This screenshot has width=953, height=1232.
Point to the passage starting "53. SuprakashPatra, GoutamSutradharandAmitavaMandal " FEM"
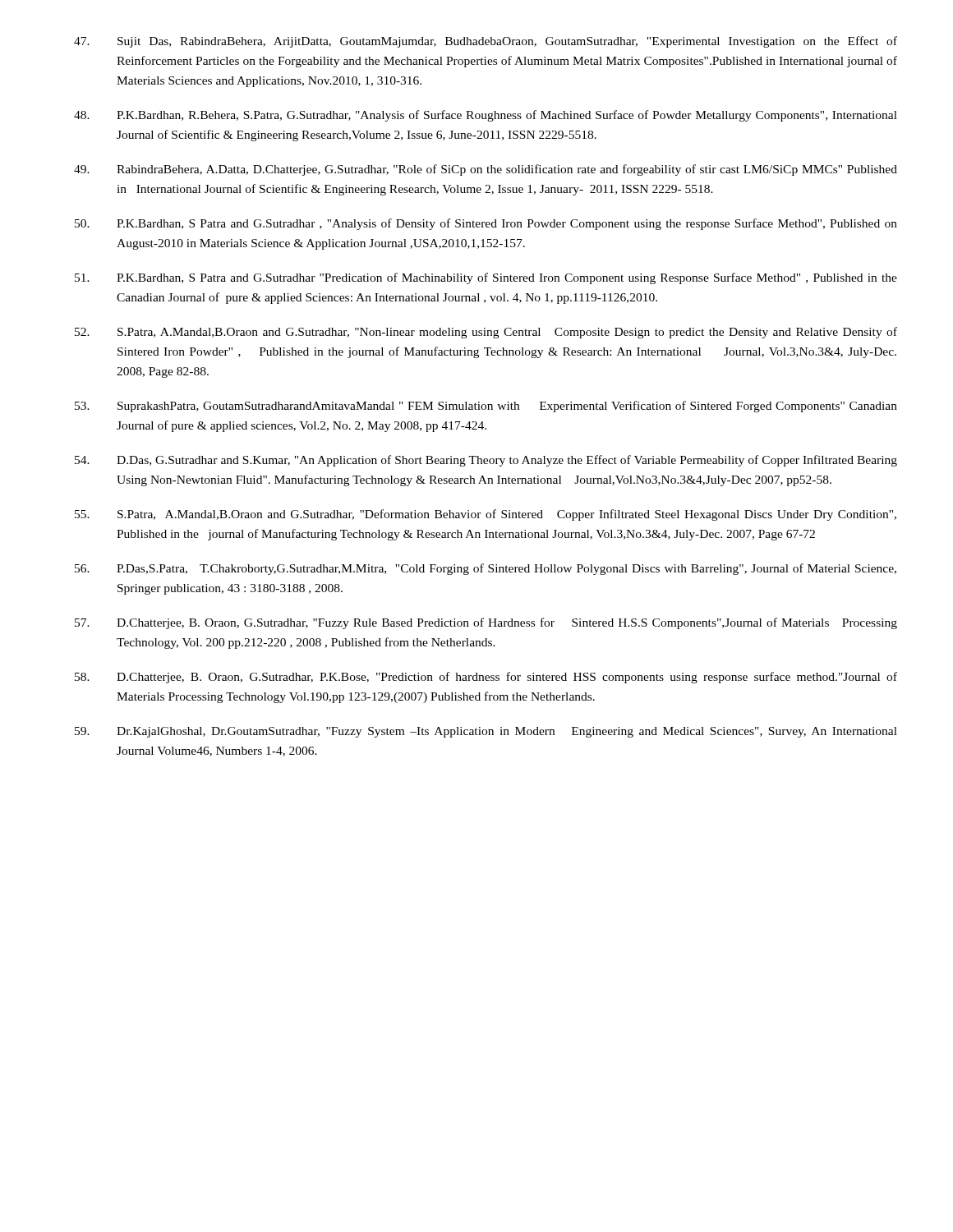(x=486, y=416)
